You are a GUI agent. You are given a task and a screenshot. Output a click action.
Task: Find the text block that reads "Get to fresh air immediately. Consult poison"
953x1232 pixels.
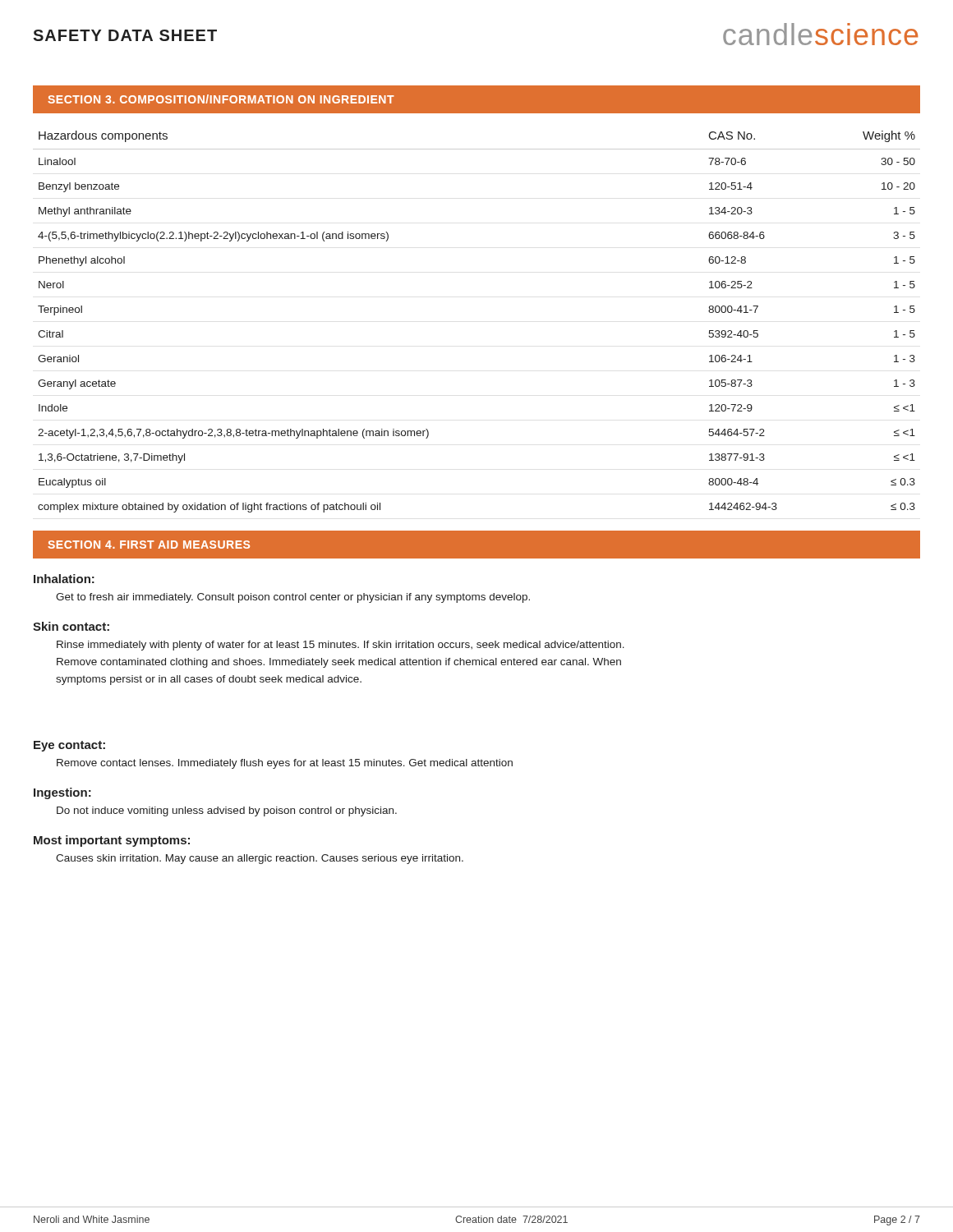coord(293,597)
